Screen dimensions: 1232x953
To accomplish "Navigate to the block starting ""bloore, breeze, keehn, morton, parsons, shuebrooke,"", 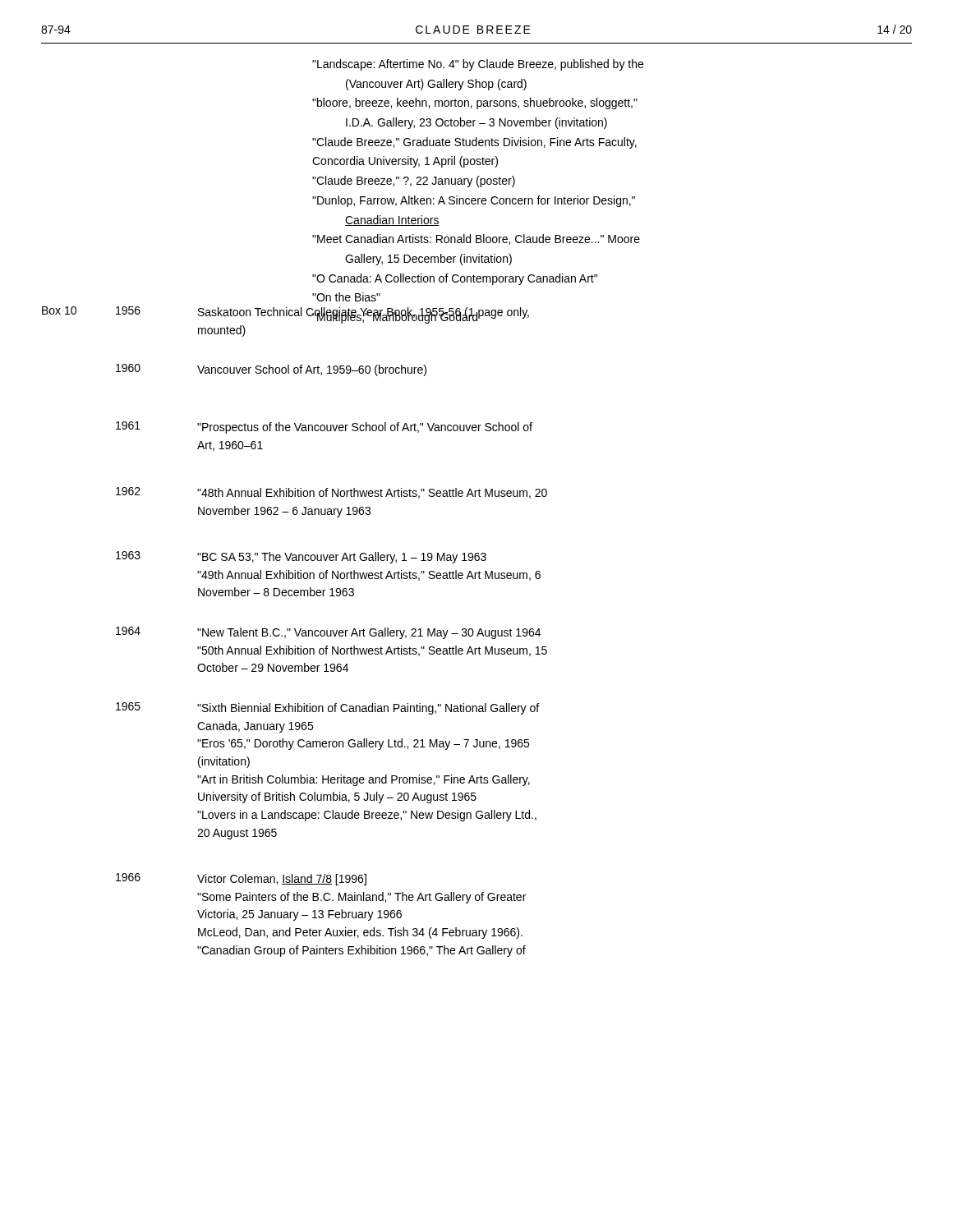I will 475,103.
